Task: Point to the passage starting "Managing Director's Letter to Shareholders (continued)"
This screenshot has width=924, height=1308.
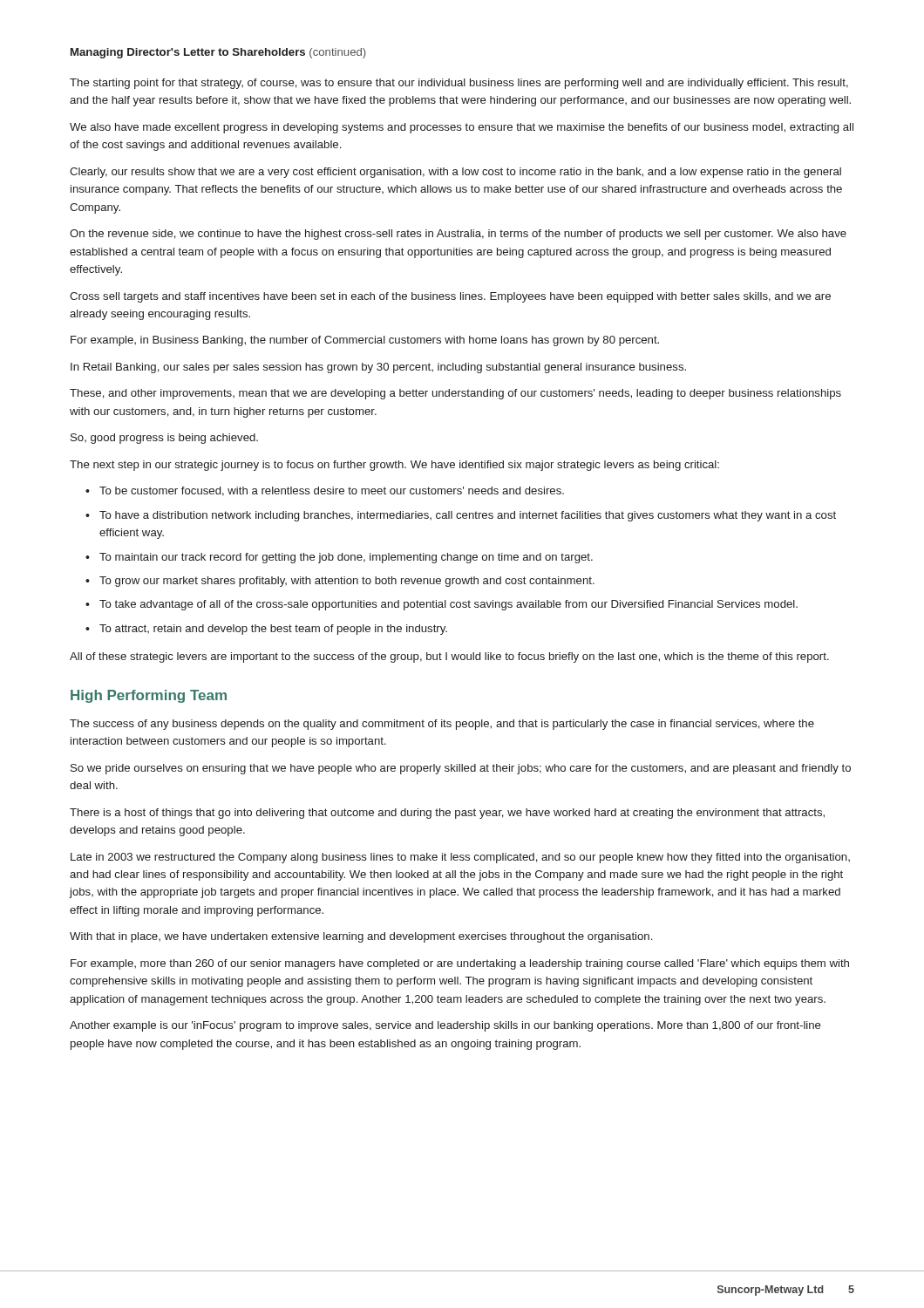Action: click(x=218, y=52)
